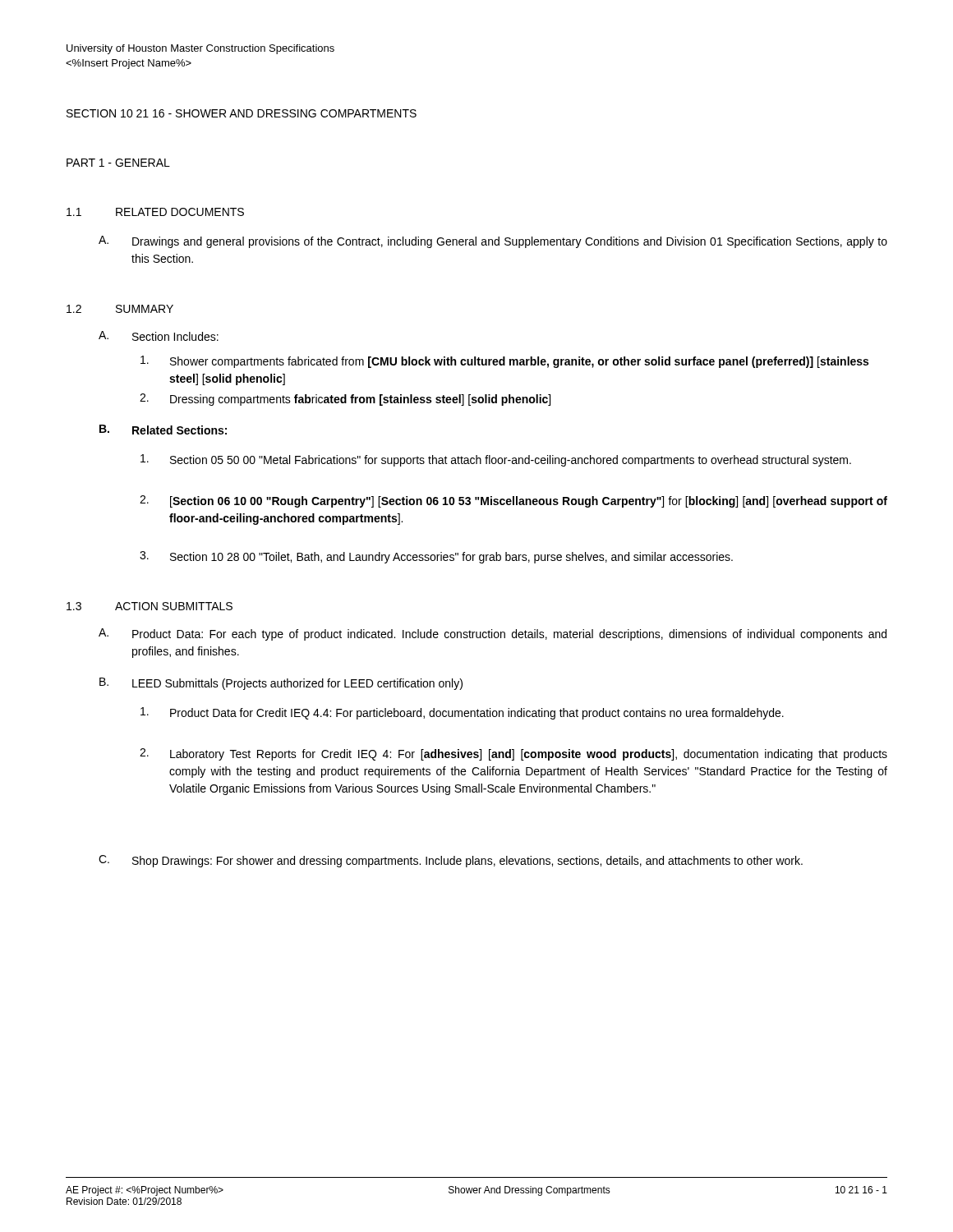Click on the list item that reads "Product Data for Credit IEQ 4.4: For particleboard,"

coord(476,713)
